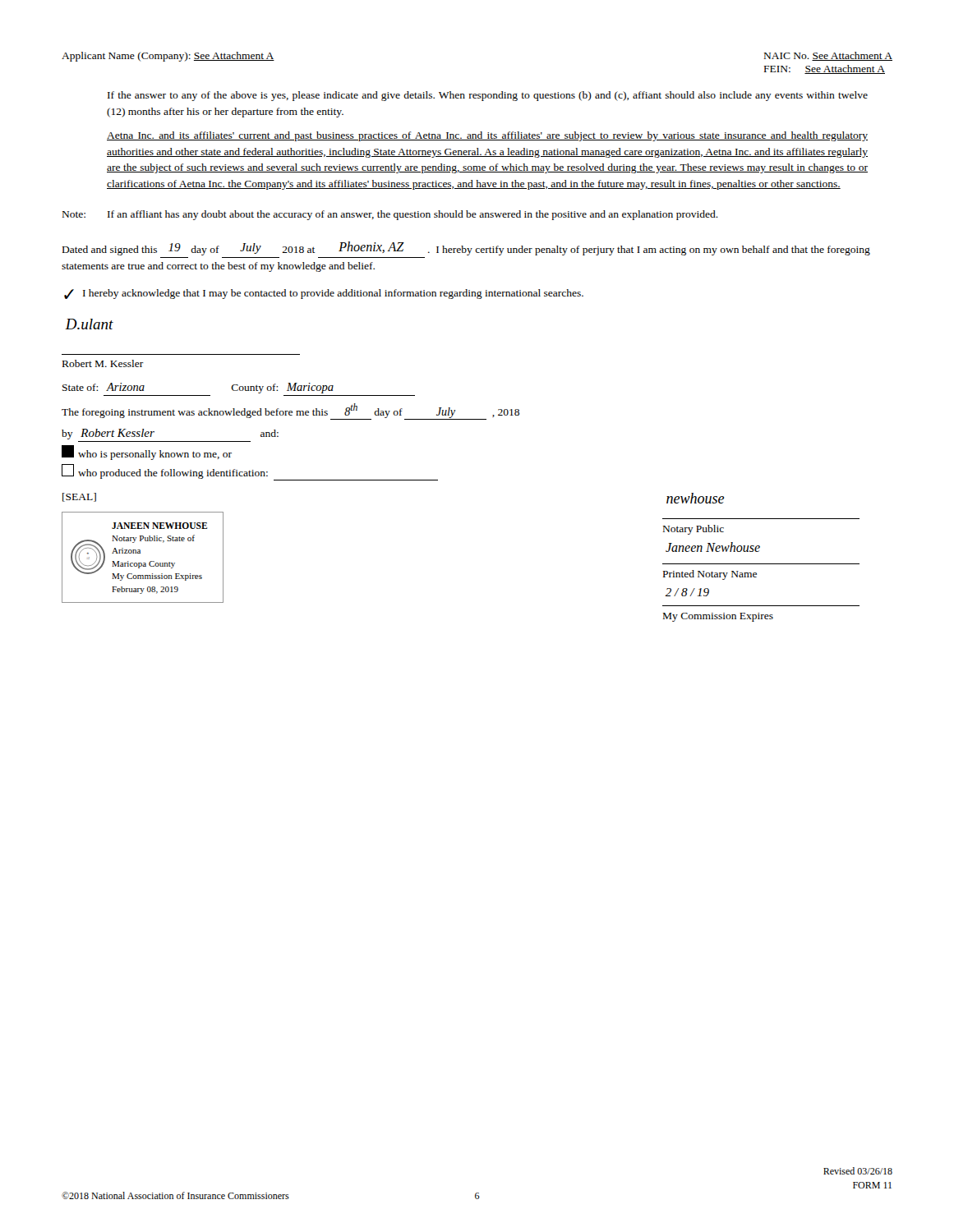This screenshot has height=1232, width=954.
Task: Click on the text block with the text "The foregoing instrument was acknowledged before me"
Action: (291, 411)
